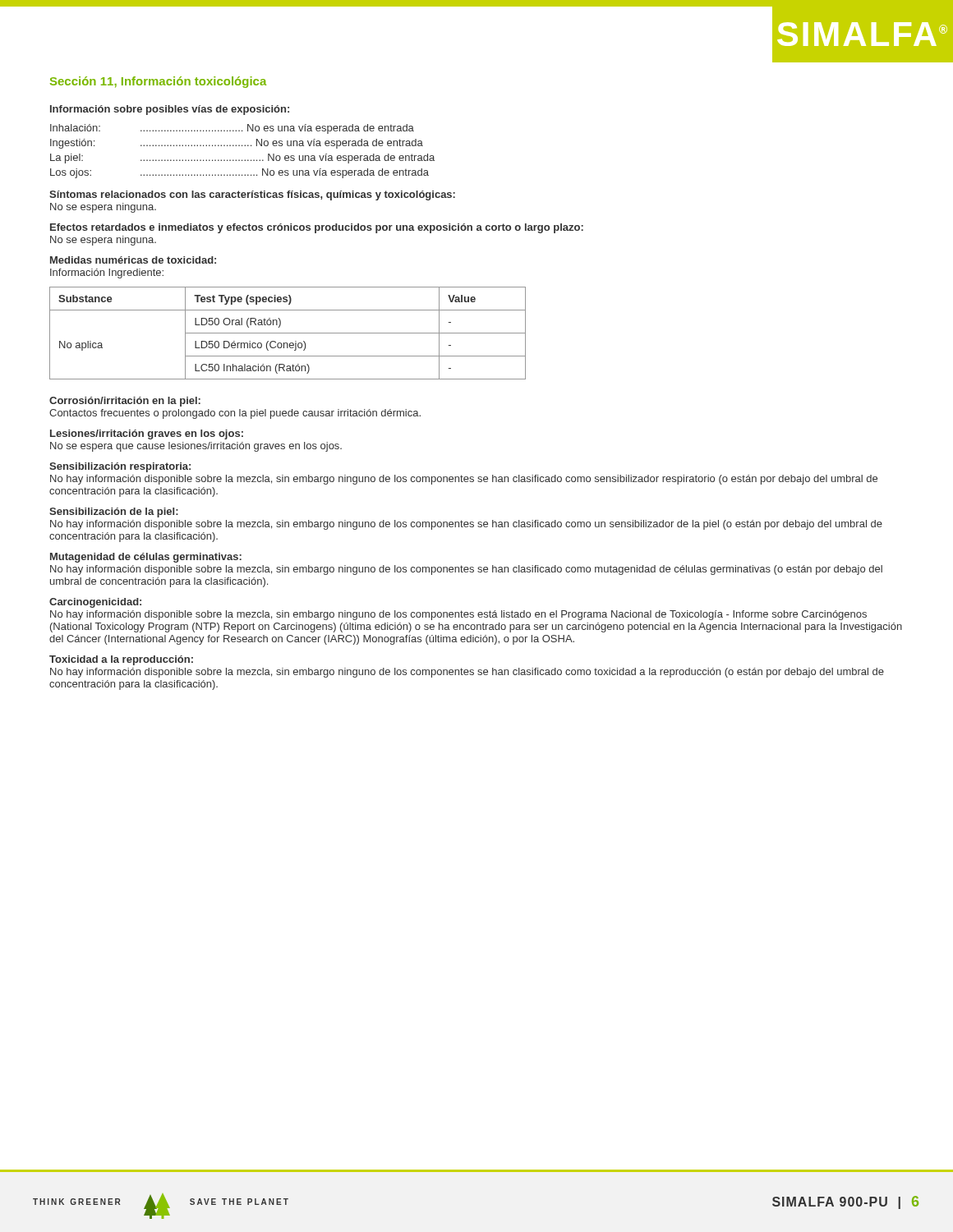Where is the passage that starts "Corrosión/irritación en la piel: Contactos frecuentes o"?
Screen dimensions: 1232x953
point(235,407)
